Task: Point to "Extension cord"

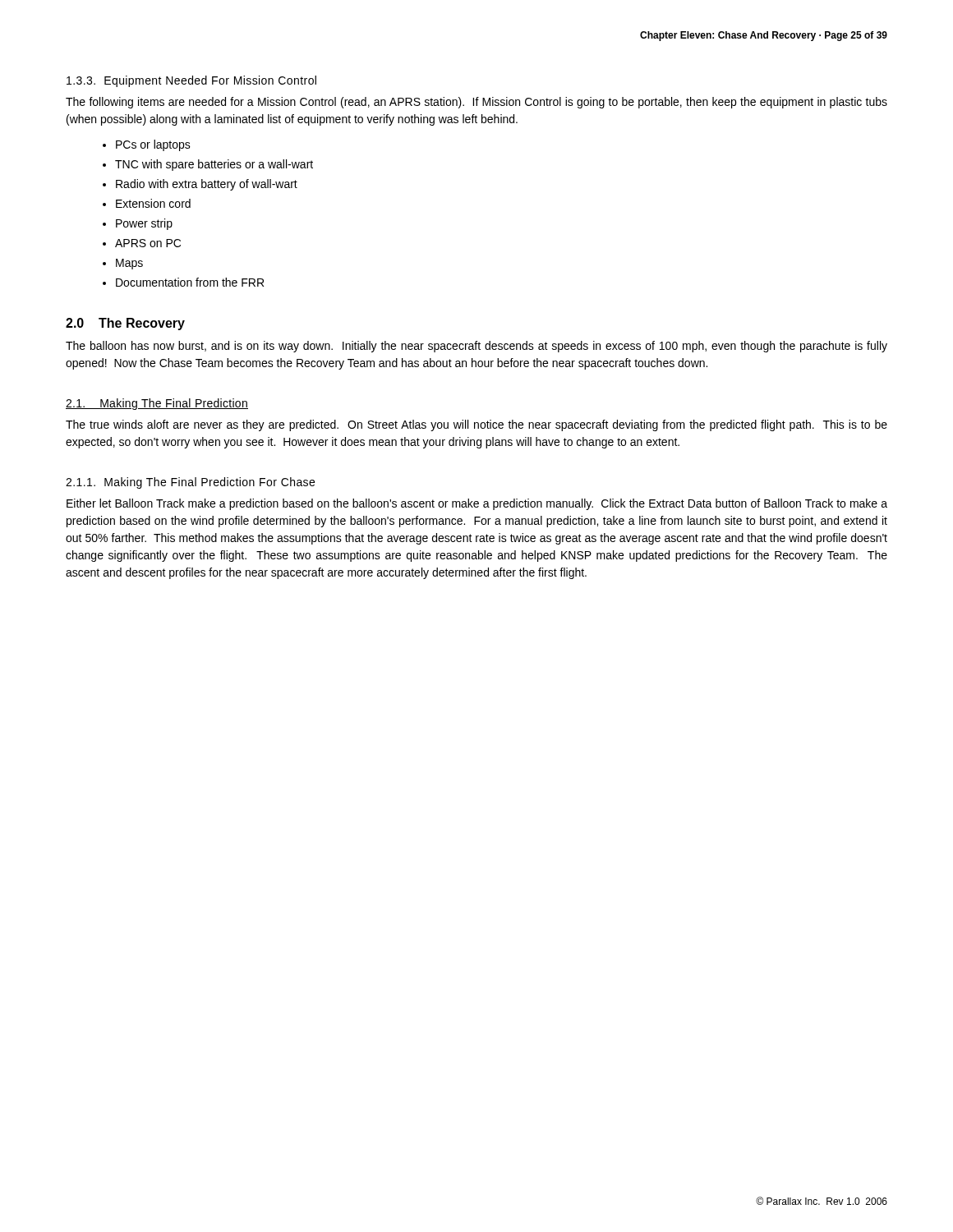Action: 153,204
